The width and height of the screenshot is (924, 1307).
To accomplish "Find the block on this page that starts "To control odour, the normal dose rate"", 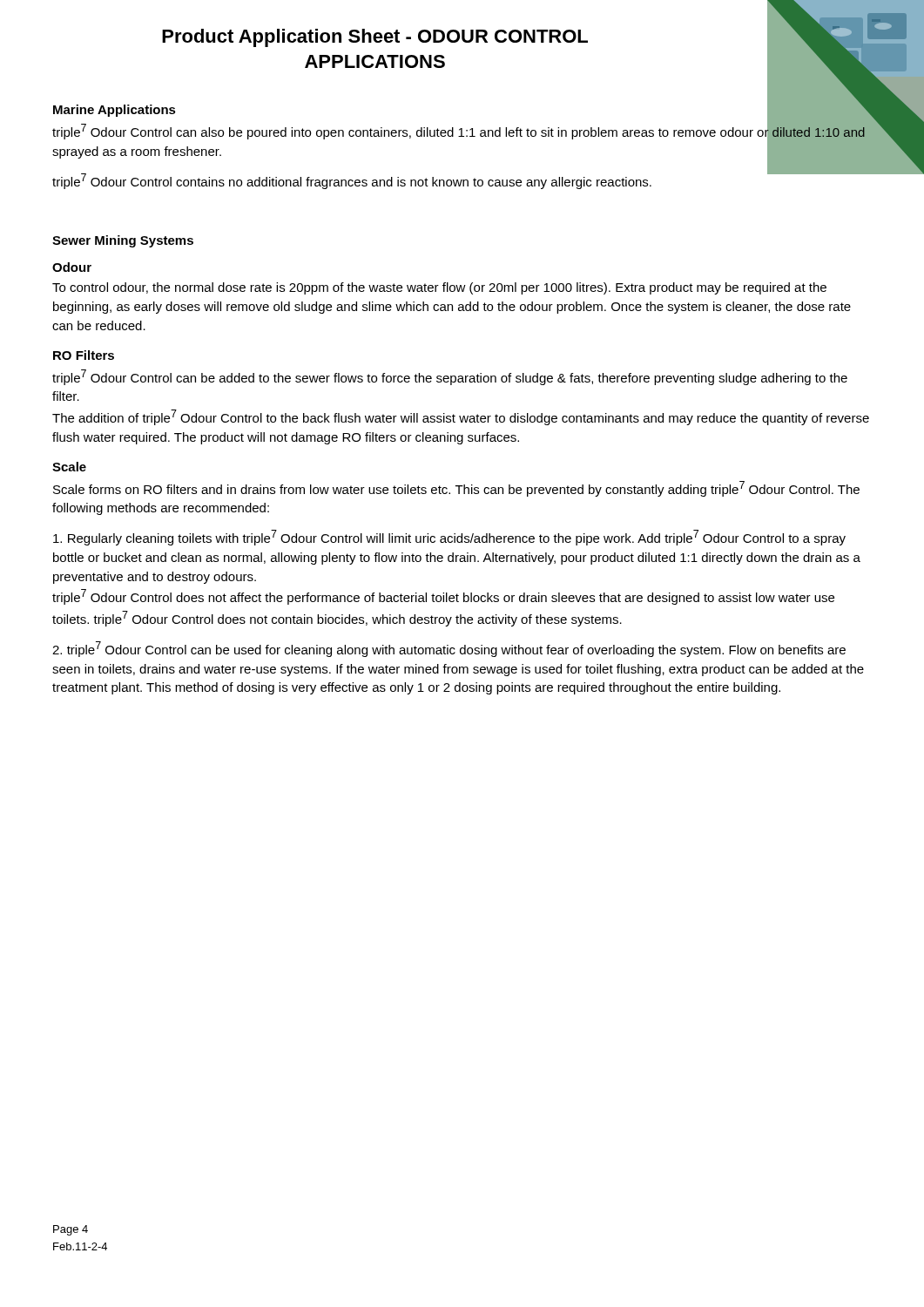I will [452, 306].
